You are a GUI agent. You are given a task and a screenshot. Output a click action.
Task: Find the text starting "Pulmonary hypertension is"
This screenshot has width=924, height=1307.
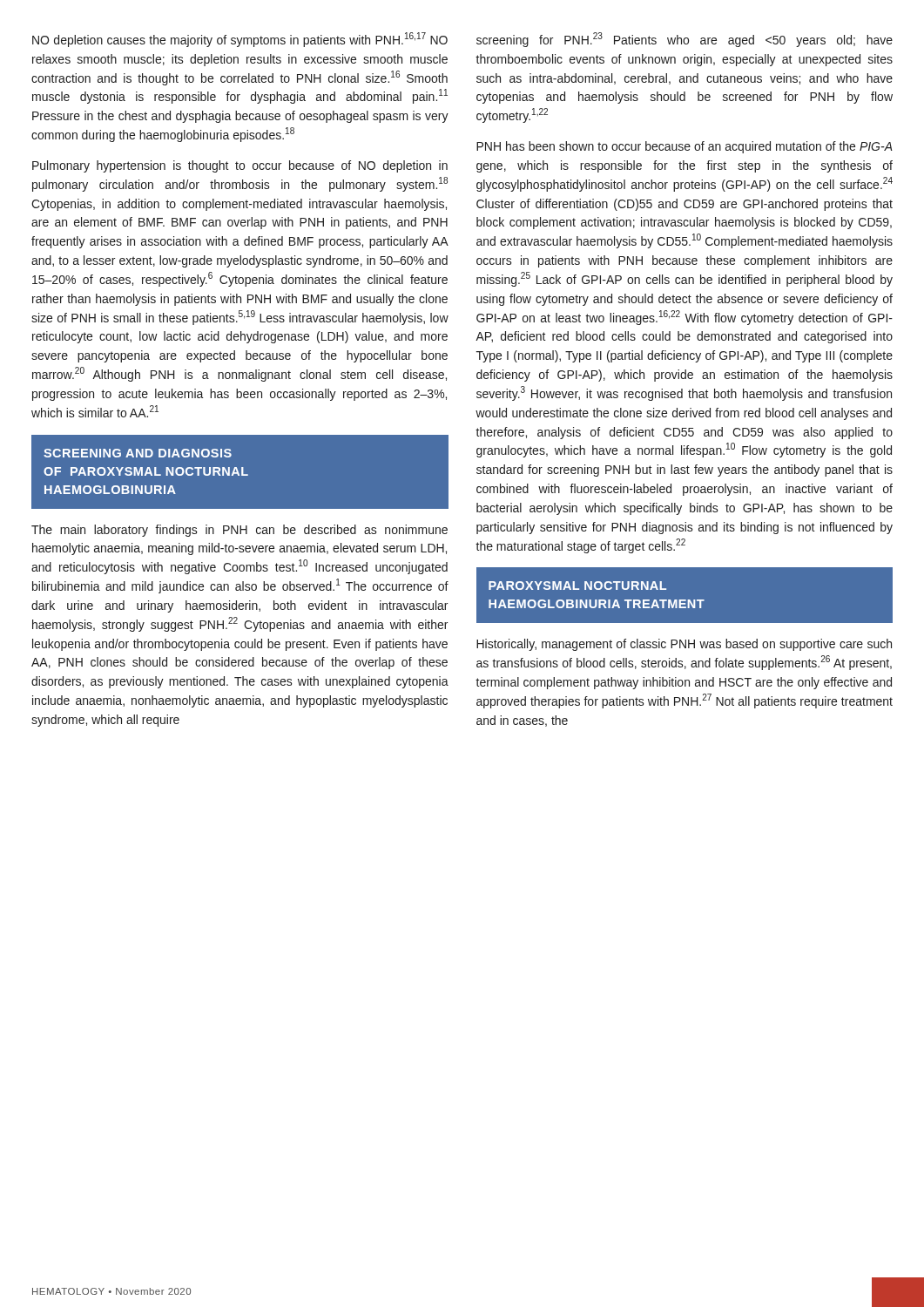(x=240, y=290)
